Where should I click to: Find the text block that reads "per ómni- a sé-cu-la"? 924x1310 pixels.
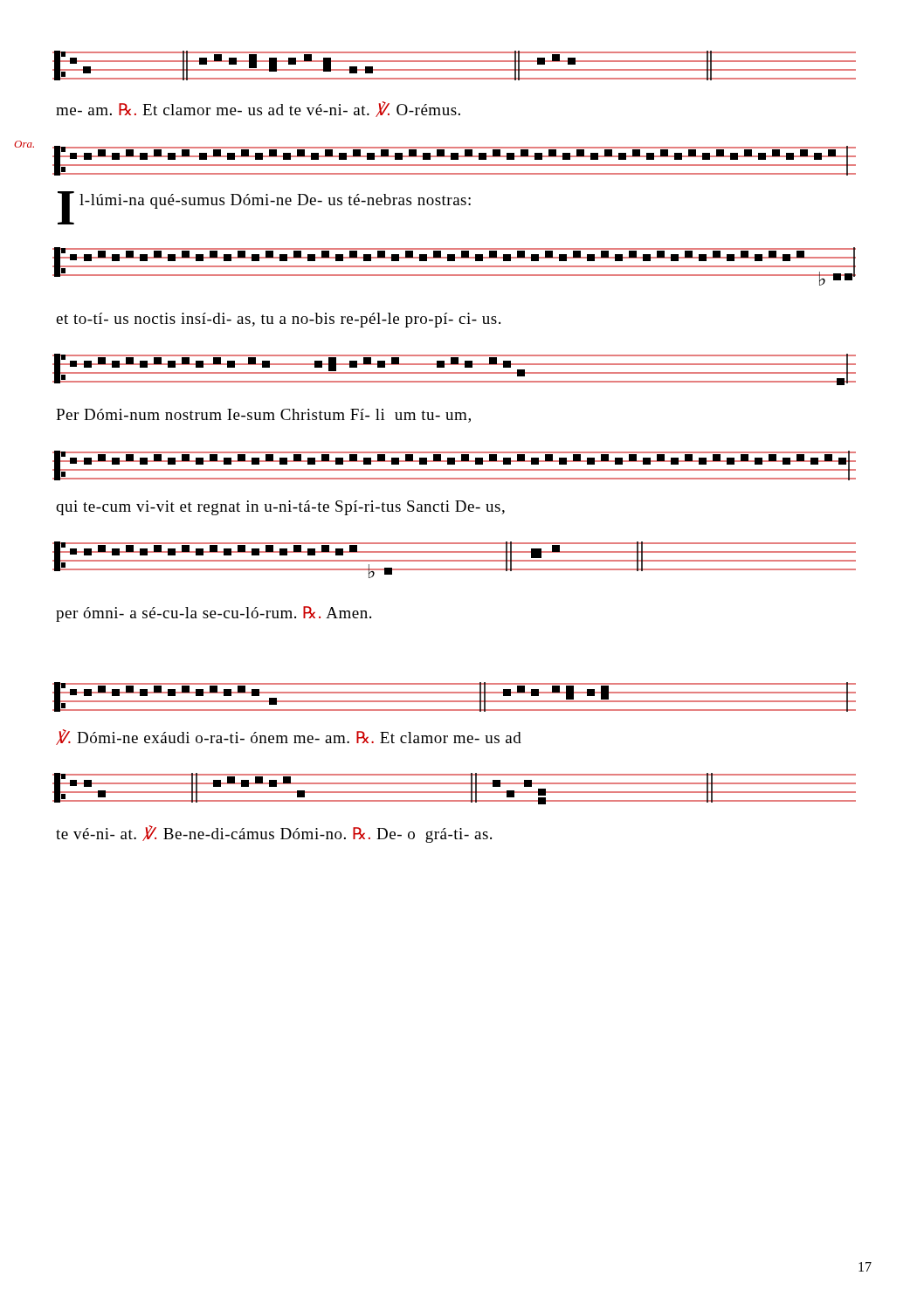(214, 613)
